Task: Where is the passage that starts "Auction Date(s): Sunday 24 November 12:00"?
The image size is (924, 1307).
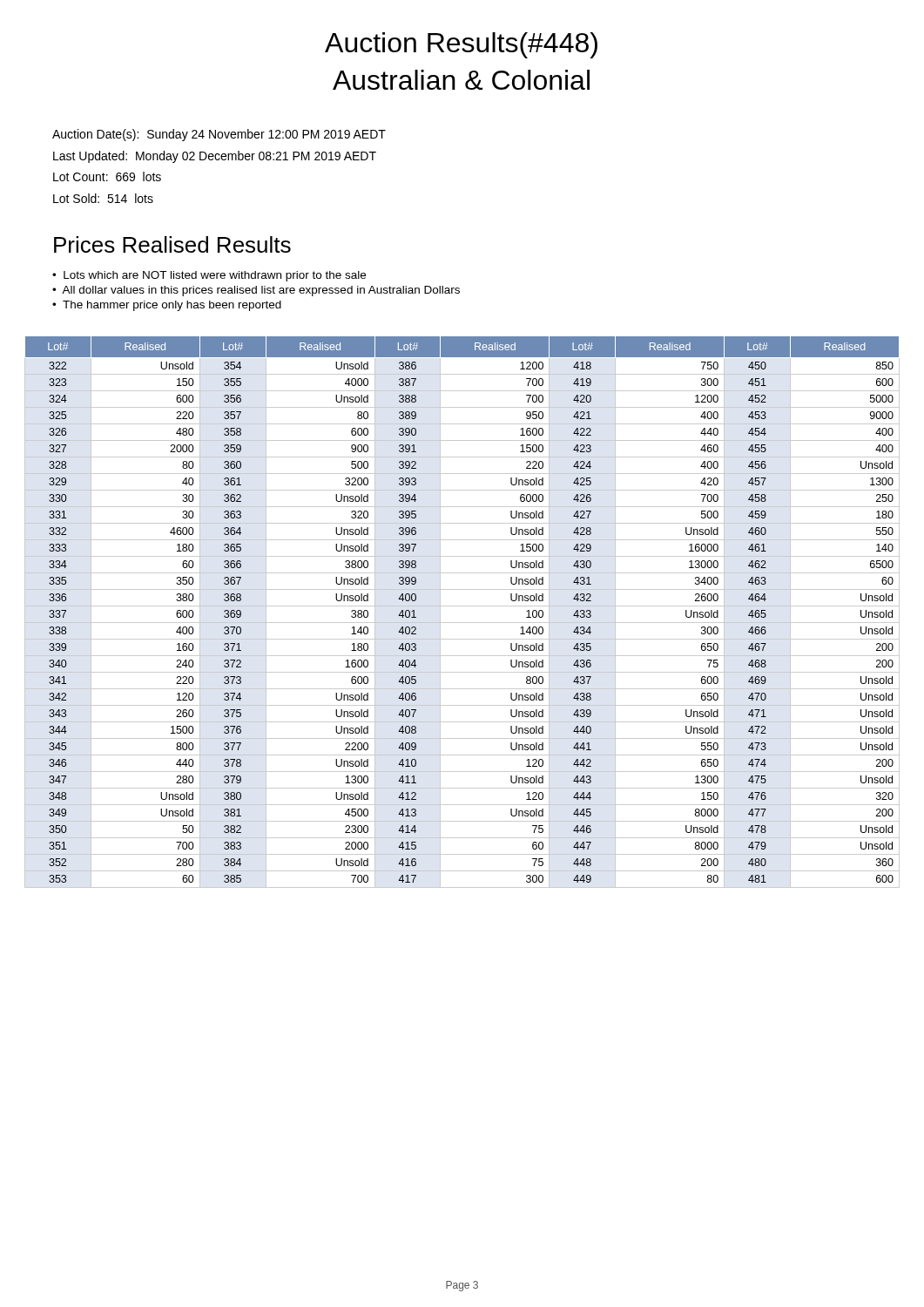Action: tap(219, 167)
